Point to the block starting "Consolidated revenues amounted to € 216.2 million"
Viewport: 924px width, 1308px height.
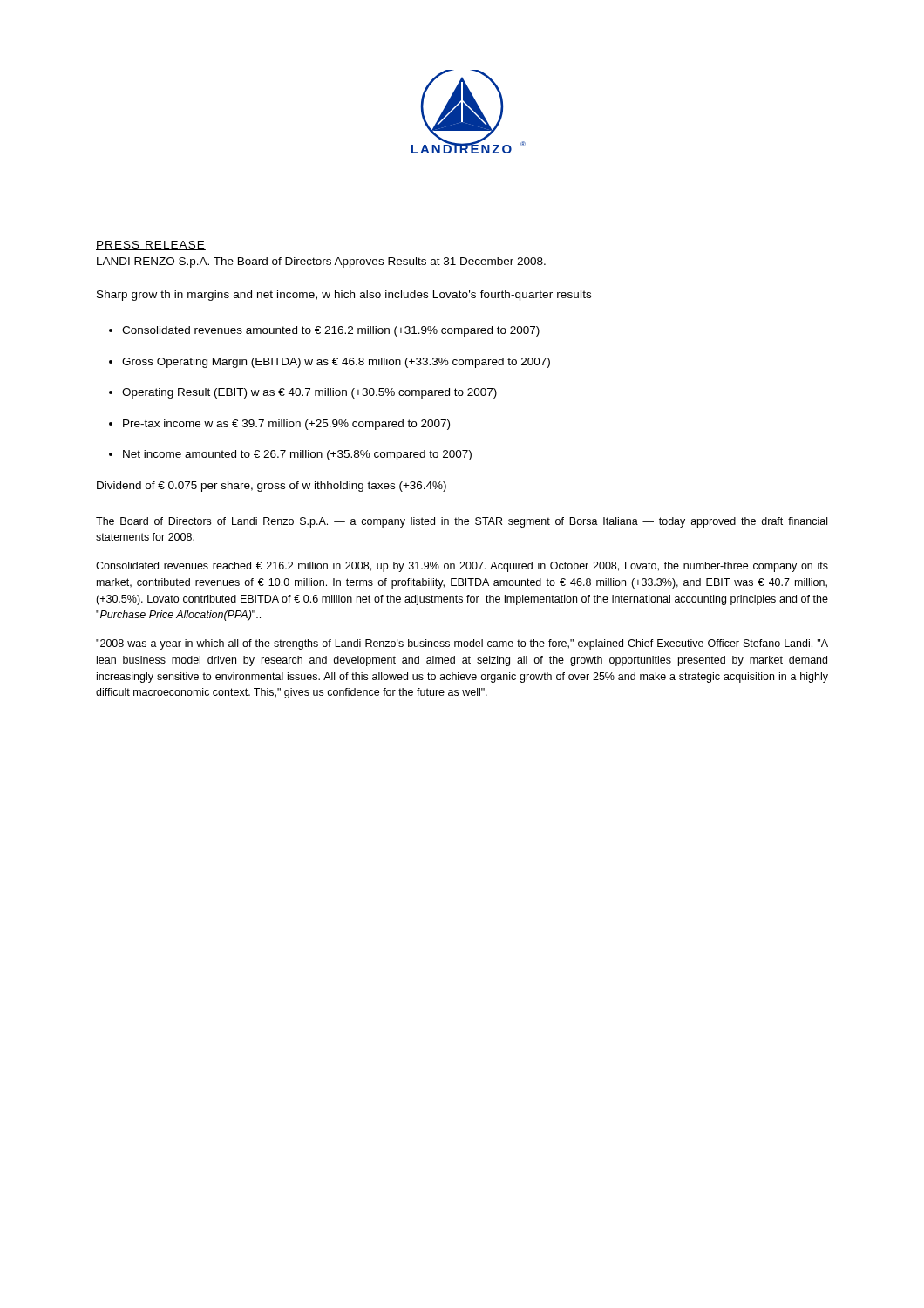331,330
